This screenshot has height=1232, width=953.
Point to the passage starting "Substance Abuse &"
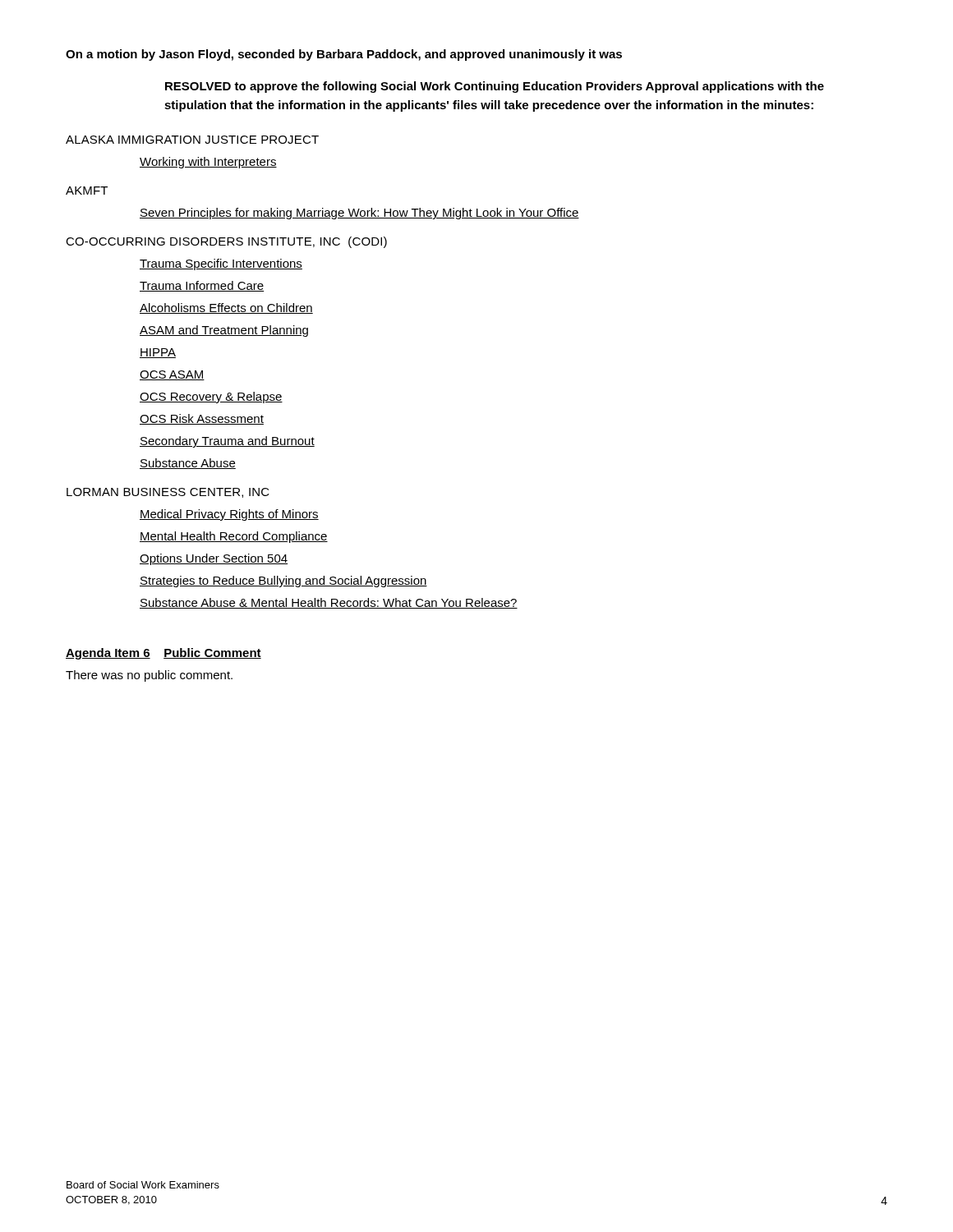coord(513,602)
